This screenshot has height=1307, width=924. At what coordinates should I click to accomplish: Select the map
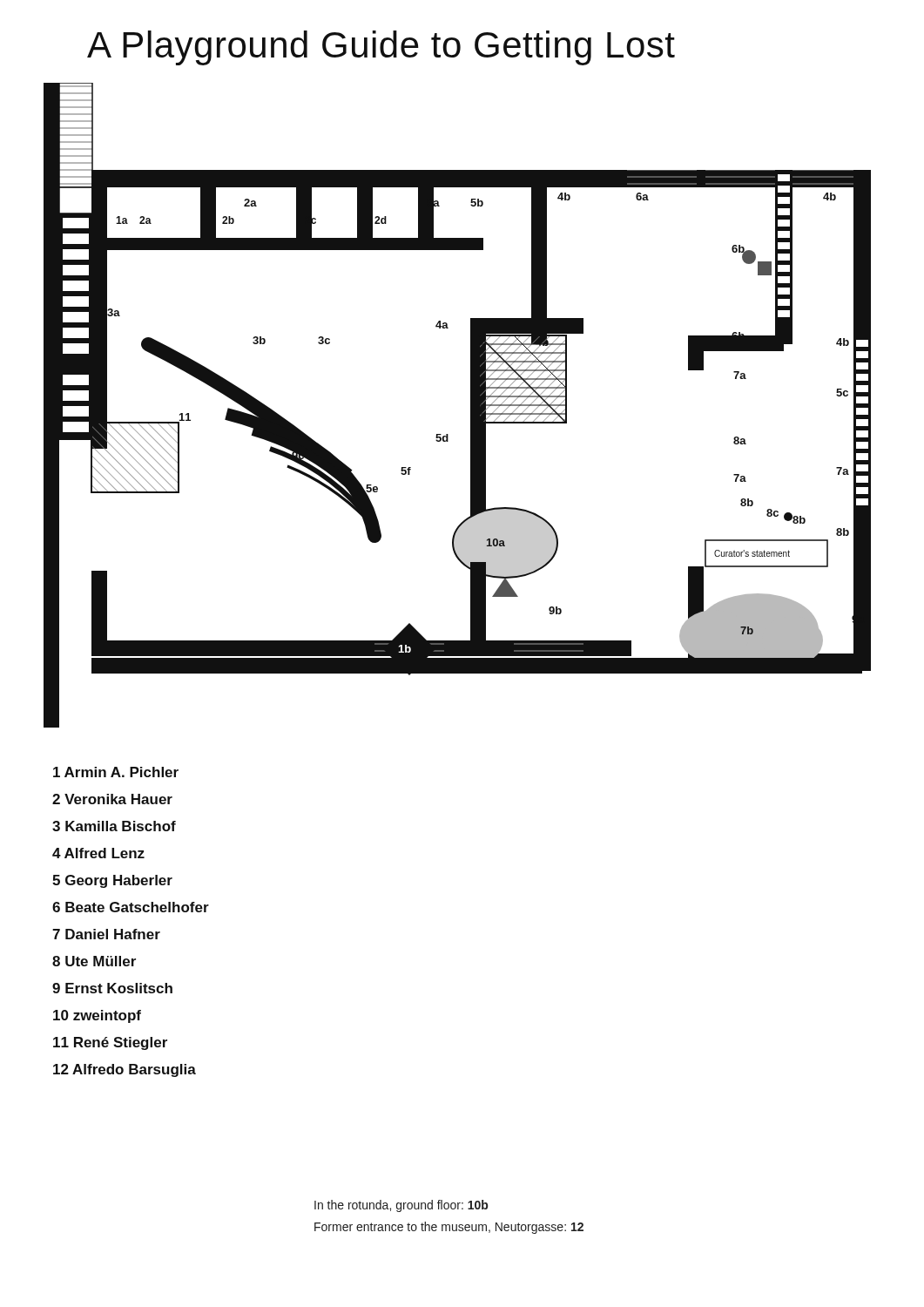[x=462, y=405]
